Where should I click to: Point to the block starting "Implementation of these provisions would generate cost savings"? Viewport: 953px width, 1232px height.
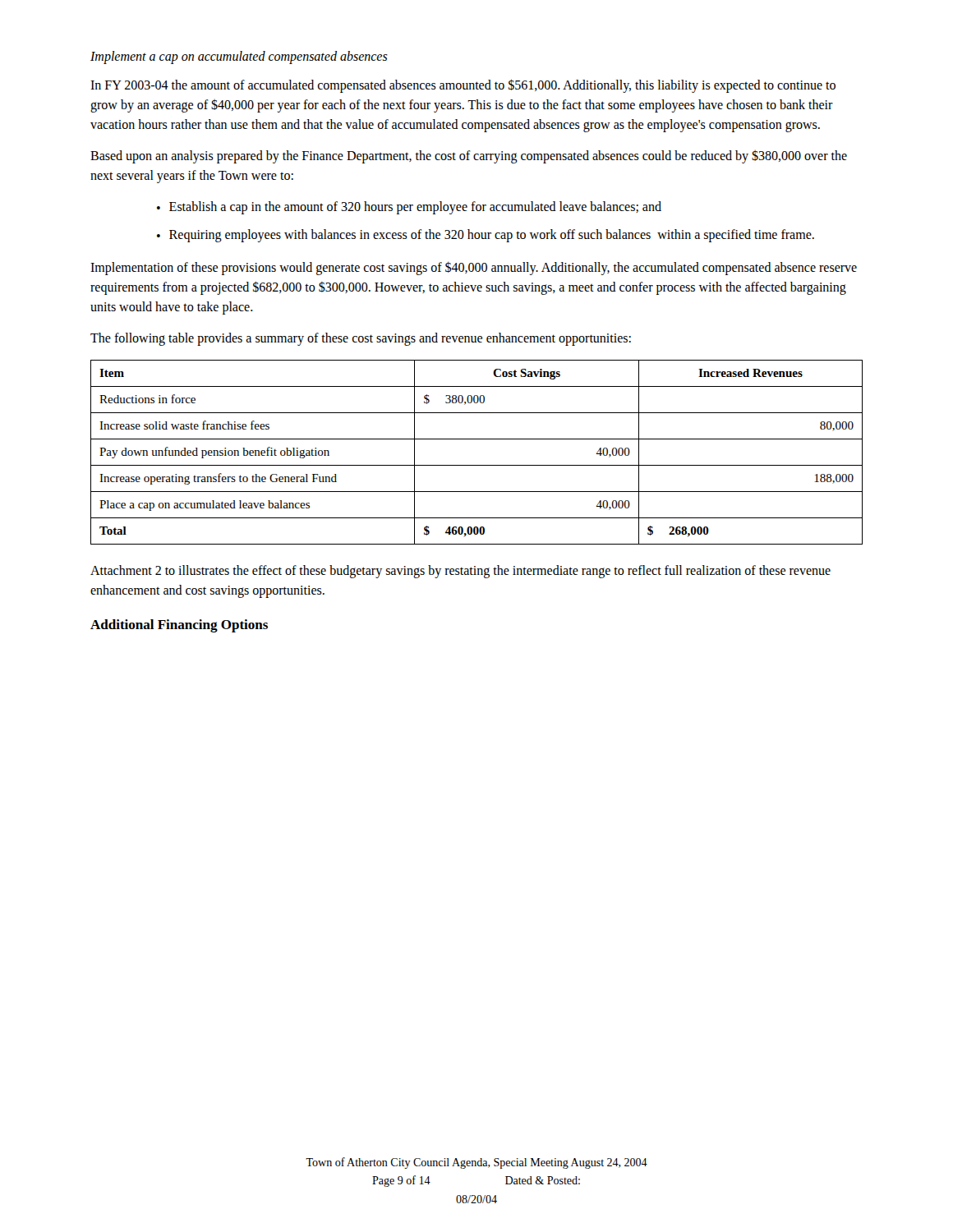pos(474,287)
